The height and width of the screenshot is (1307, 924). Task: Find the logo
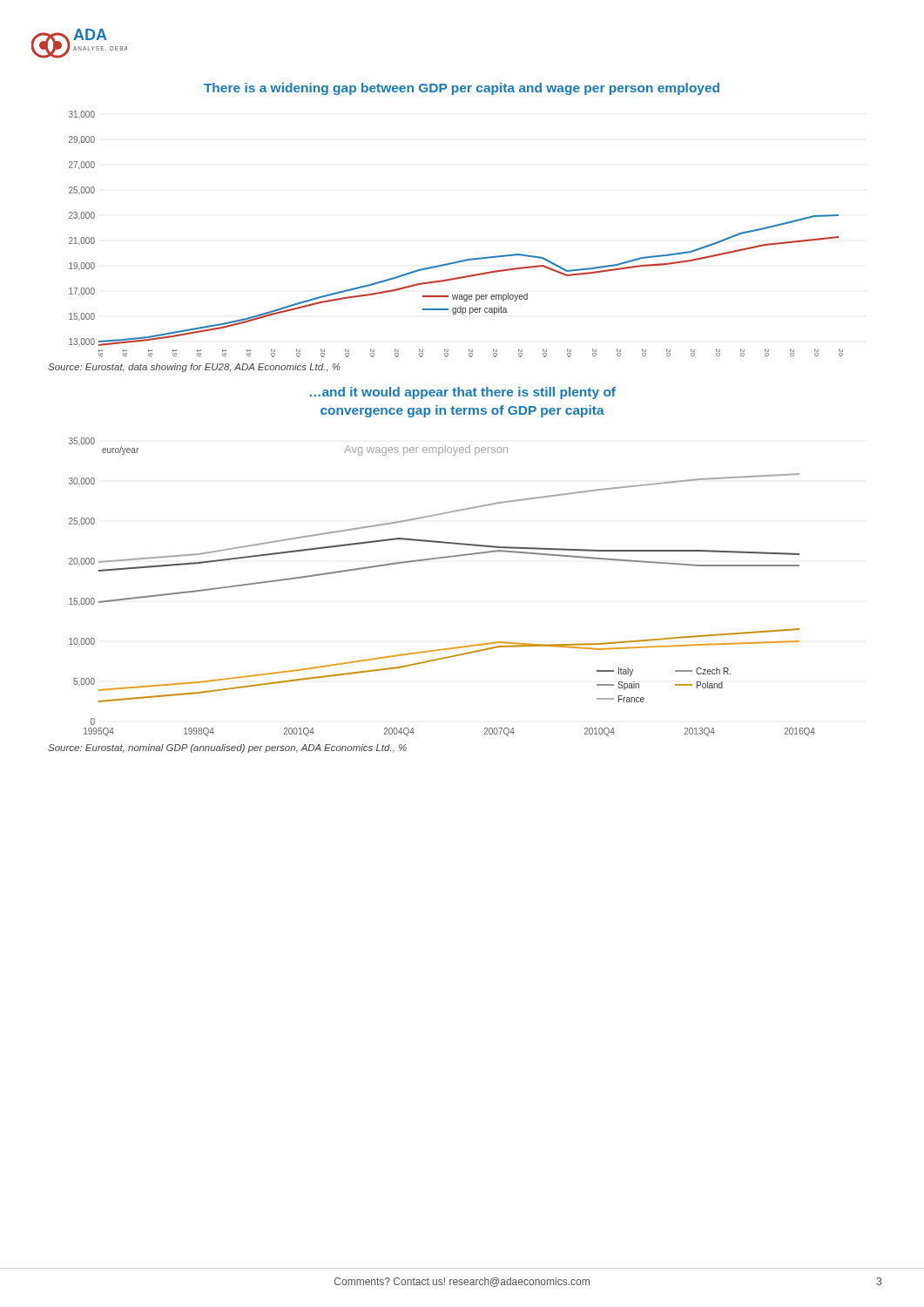(79, 47)
